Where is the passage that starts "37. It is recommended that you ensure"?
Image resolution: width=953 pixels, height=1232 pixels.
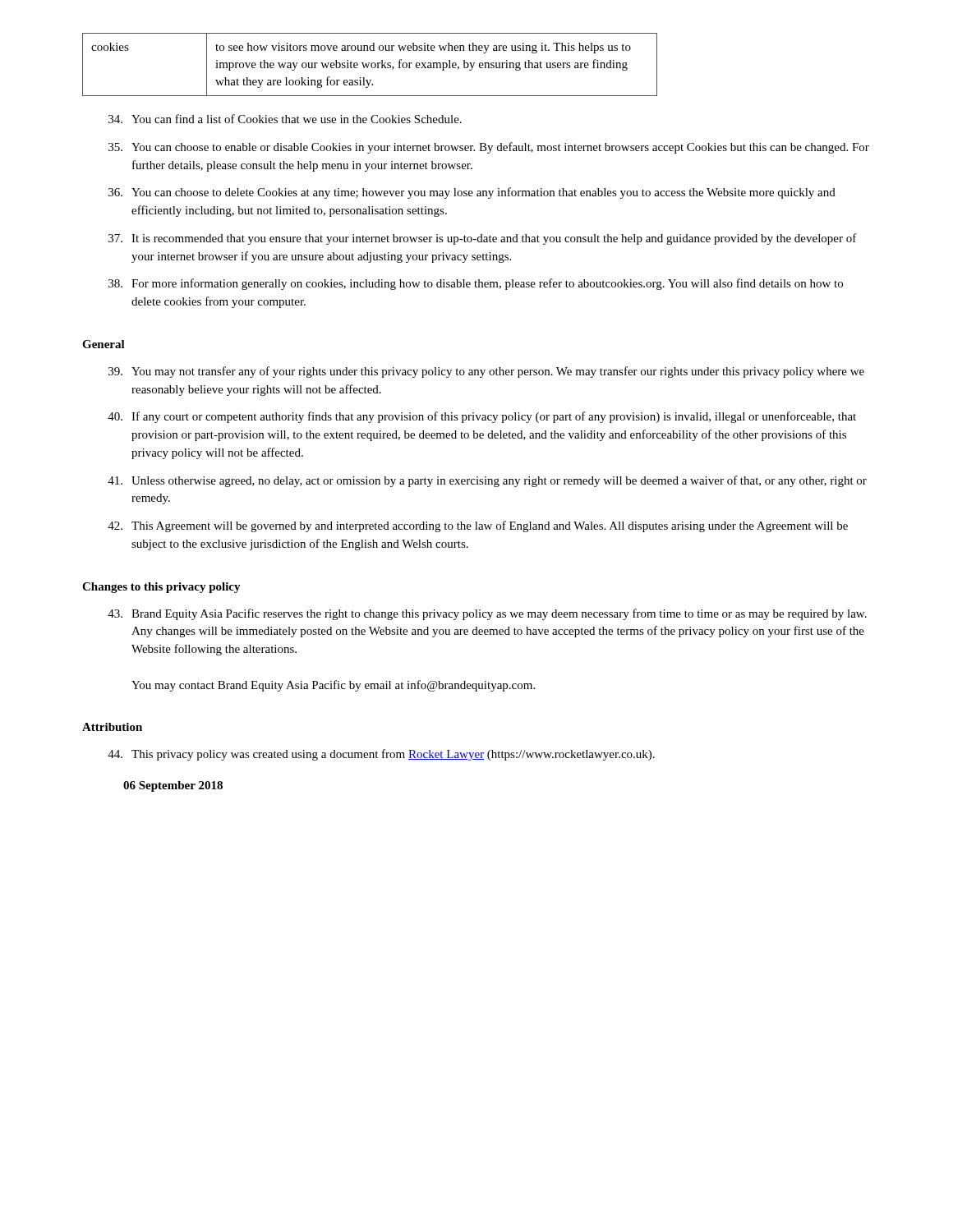(x=476, y=248)
